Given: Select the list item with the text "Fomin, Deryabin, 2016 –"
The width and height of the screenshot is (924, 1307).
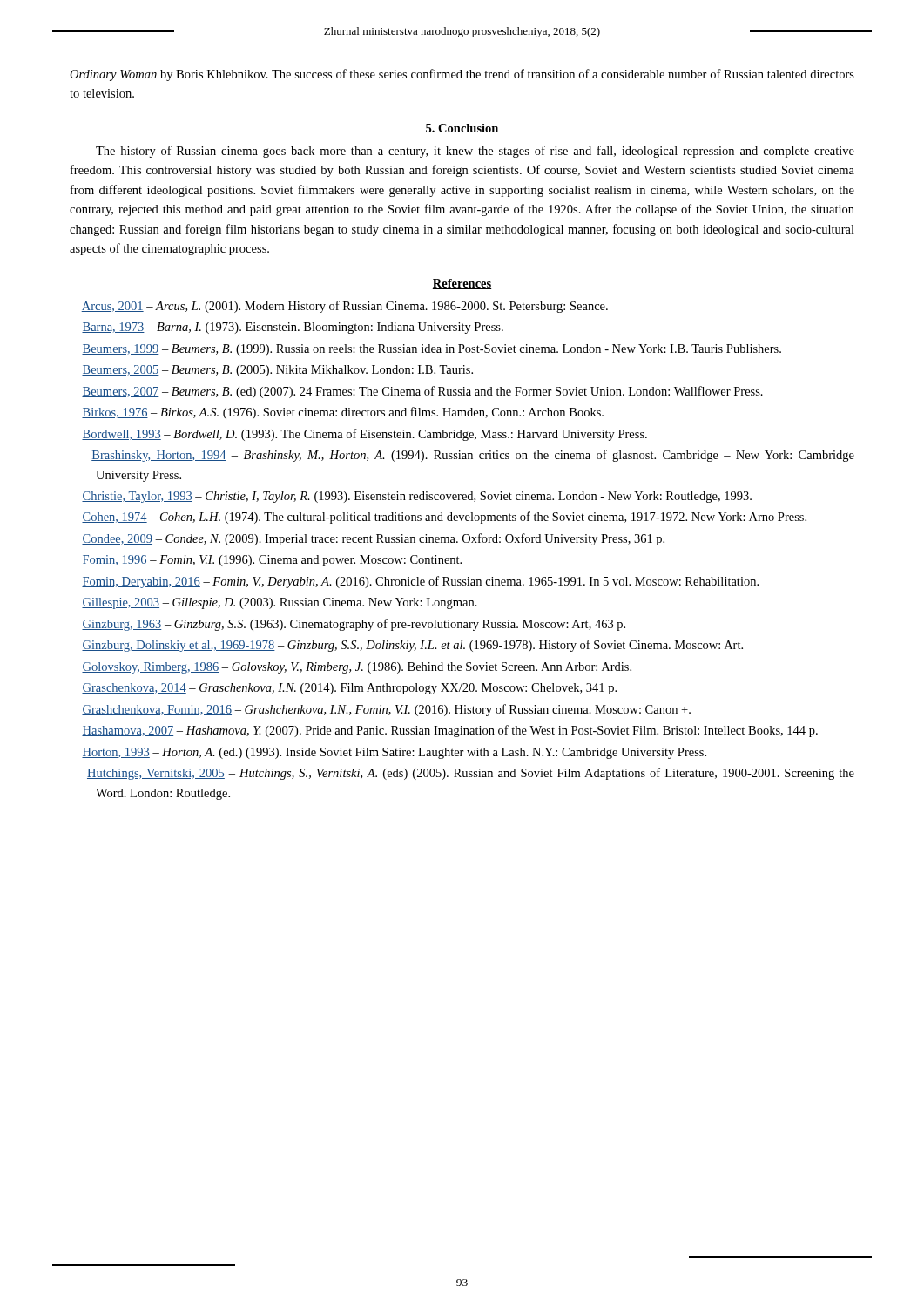Looking at the screenshot, I should coord(415,581).
